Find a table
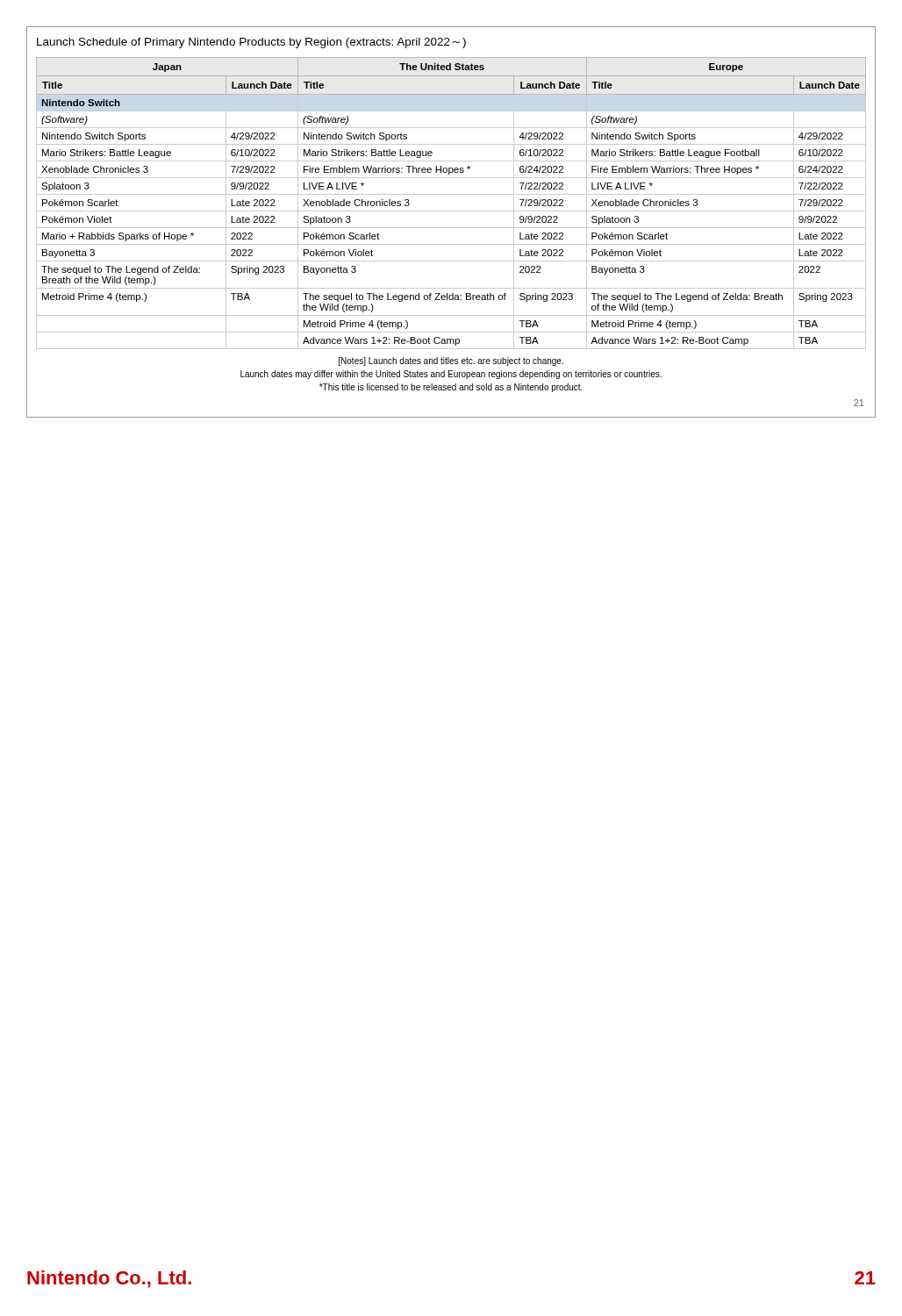902x1316 pixels. 451,222
